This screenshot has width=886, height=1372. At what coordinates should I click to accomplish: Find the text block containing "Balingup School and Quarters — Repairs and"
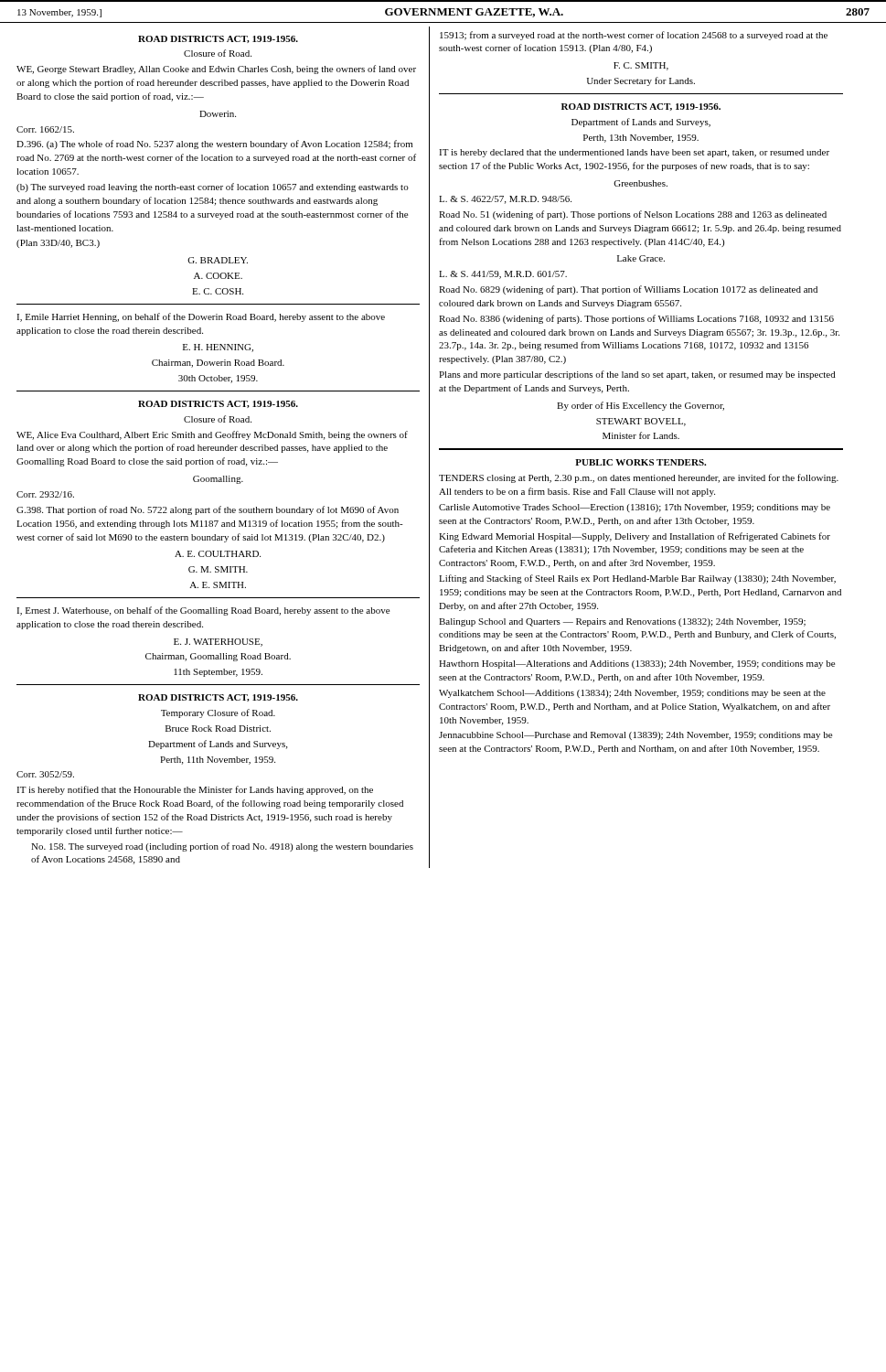[x=641, y=635]
